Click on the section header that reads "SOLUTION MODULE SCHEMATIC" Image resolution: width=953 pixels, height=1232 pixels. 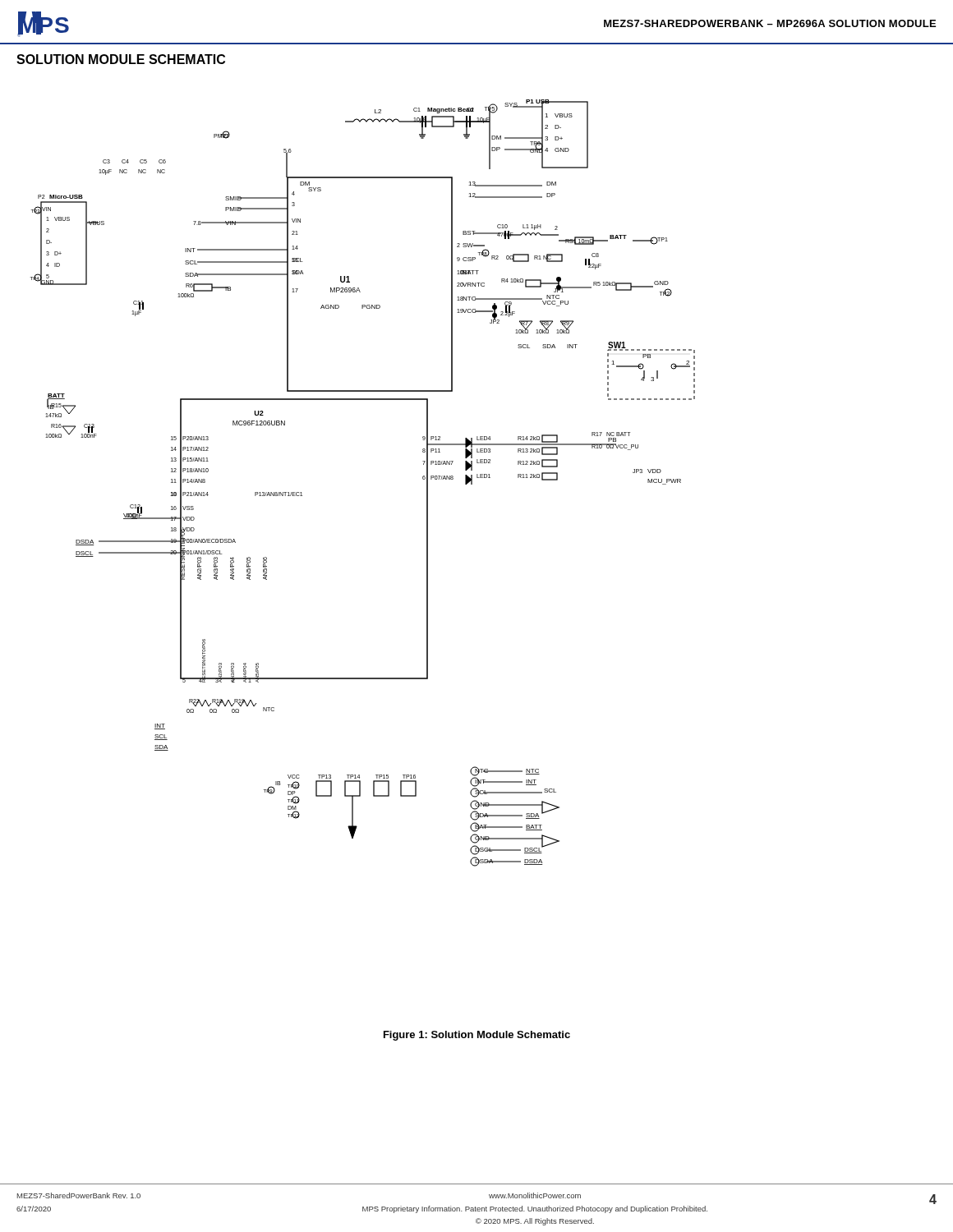coord(121,60)
